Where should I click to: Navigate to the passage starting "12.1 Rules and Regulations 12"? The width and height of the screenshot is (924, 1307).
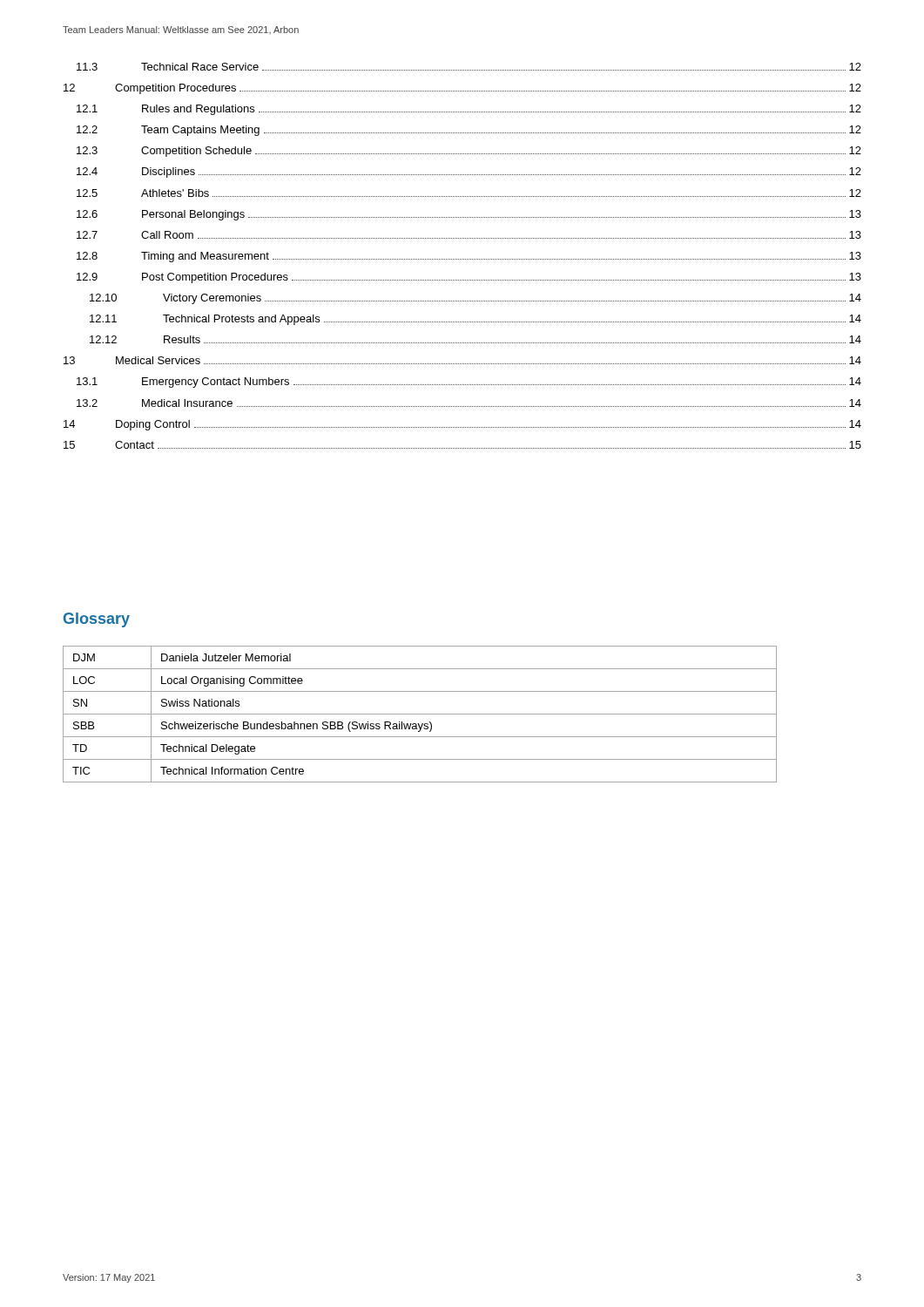(x=462, y=109)
